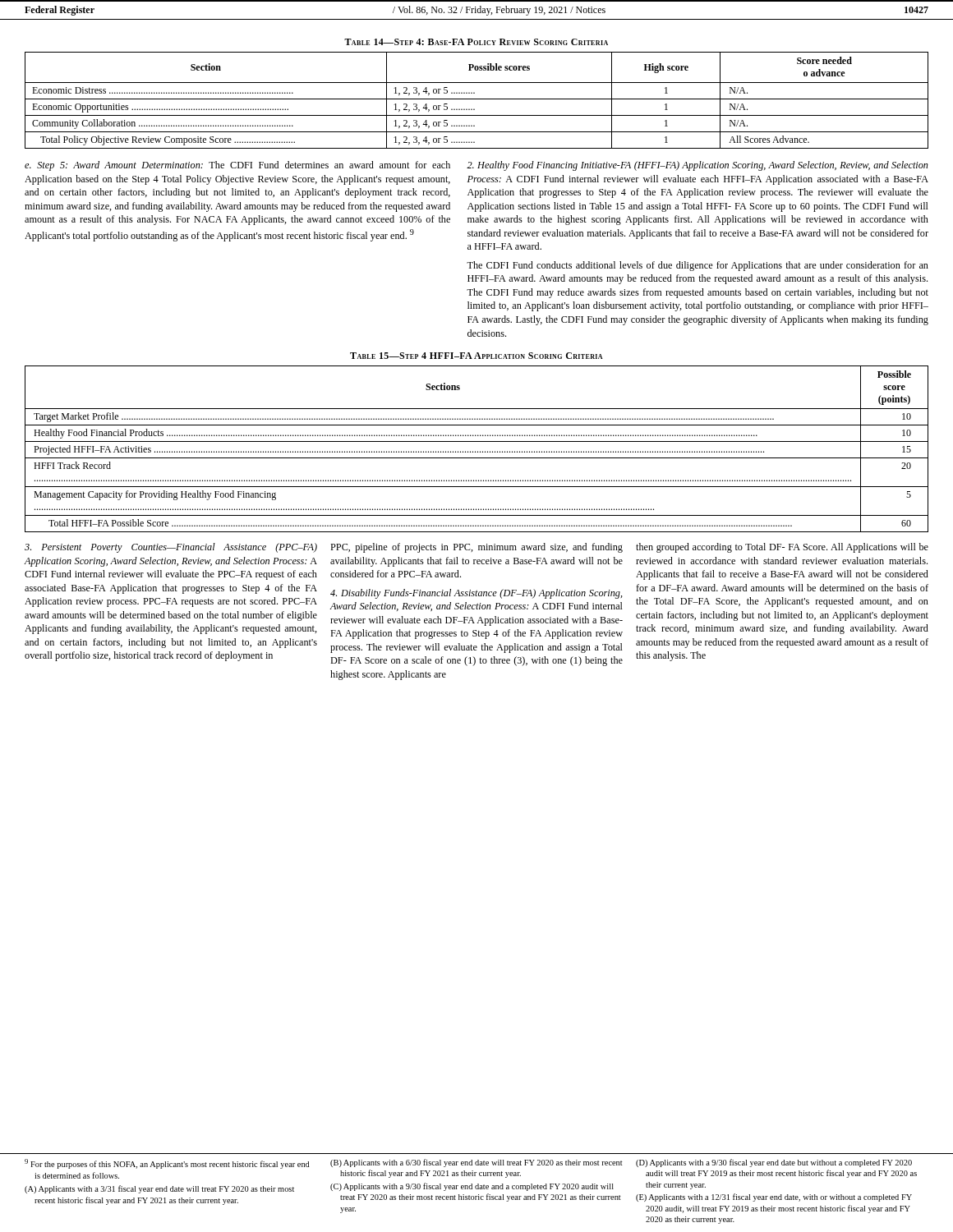This screenshot has width=953, height=1232.
Task: Find the block on this page that starts "(D) Applicants with a"
Action: point(776,1174)
